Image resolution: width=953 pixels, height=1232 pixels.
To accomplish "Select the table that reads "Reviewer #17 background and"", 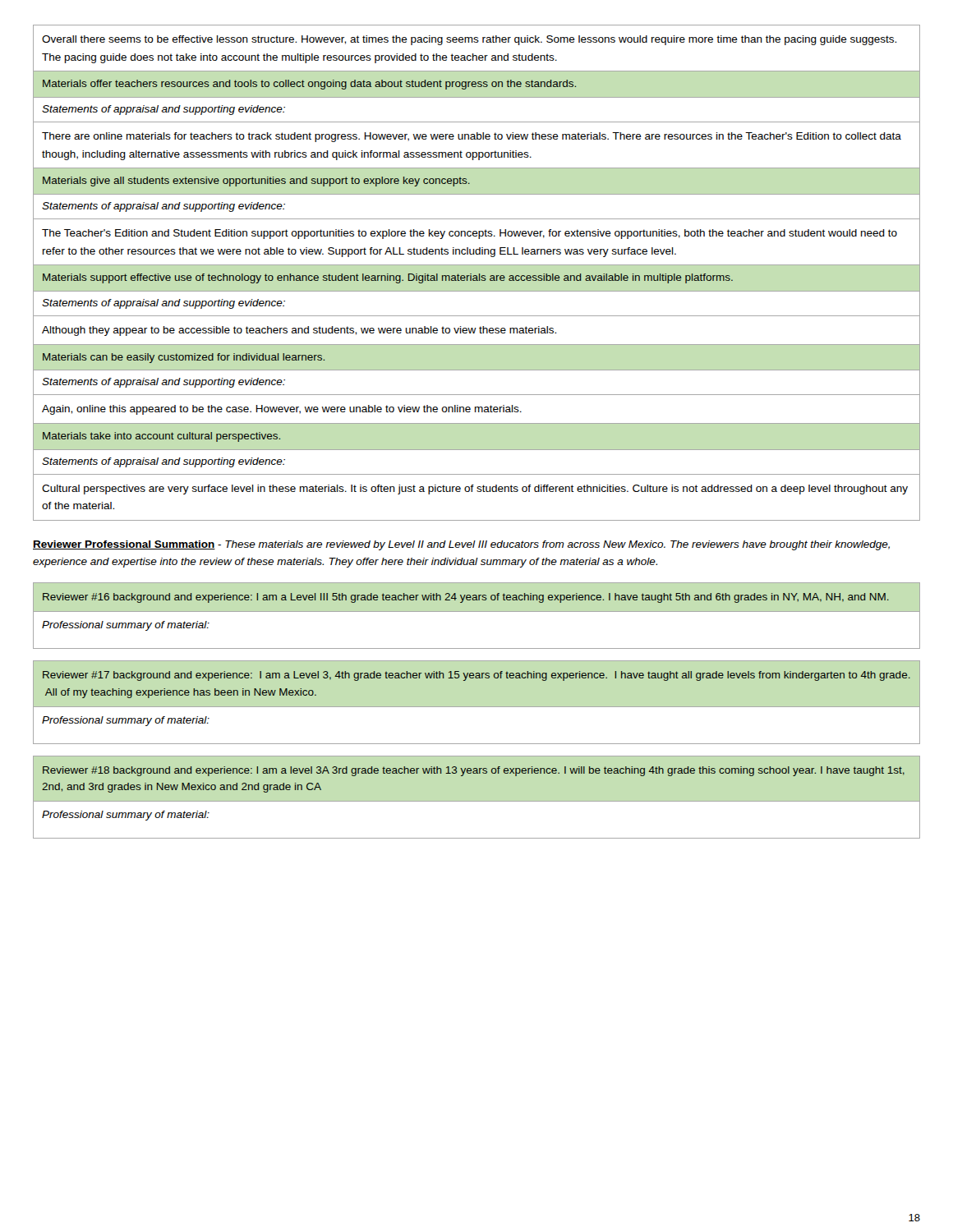I will (x=476, y=702).
